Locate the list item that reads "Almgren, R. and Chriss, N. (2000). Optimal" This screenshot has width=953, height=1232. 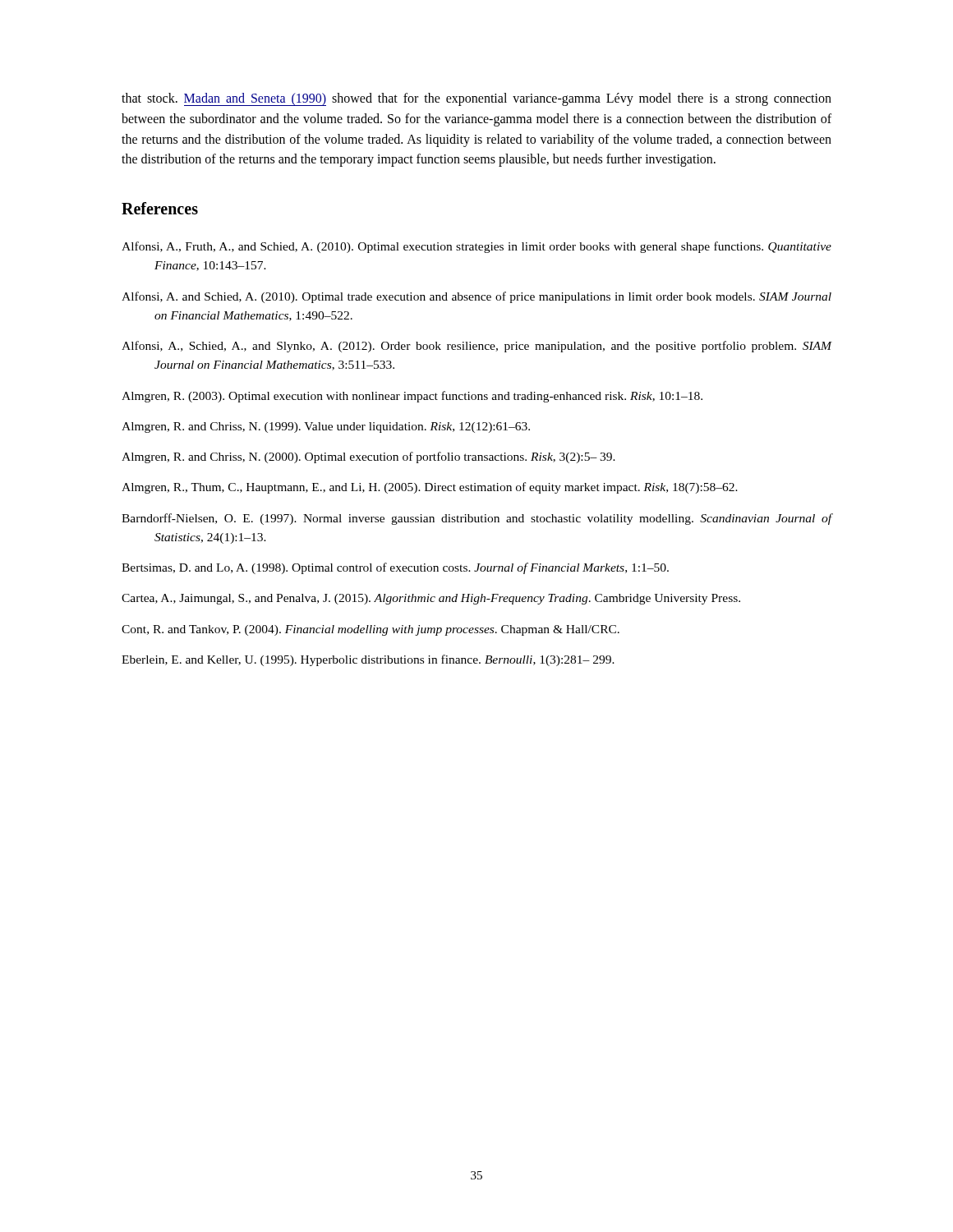[369, 456]
